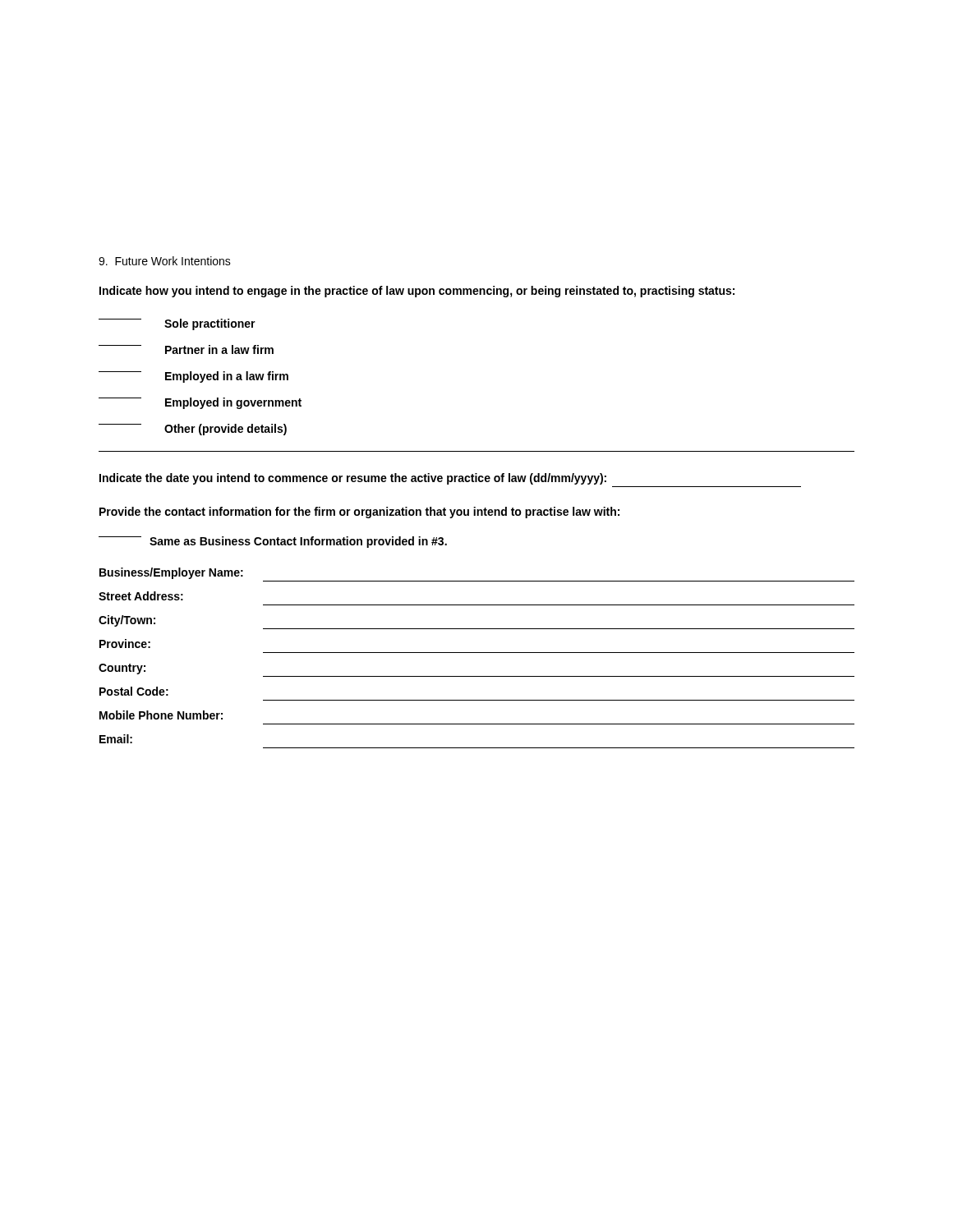Find the passage starting "Employed in government"

point(200,403)
